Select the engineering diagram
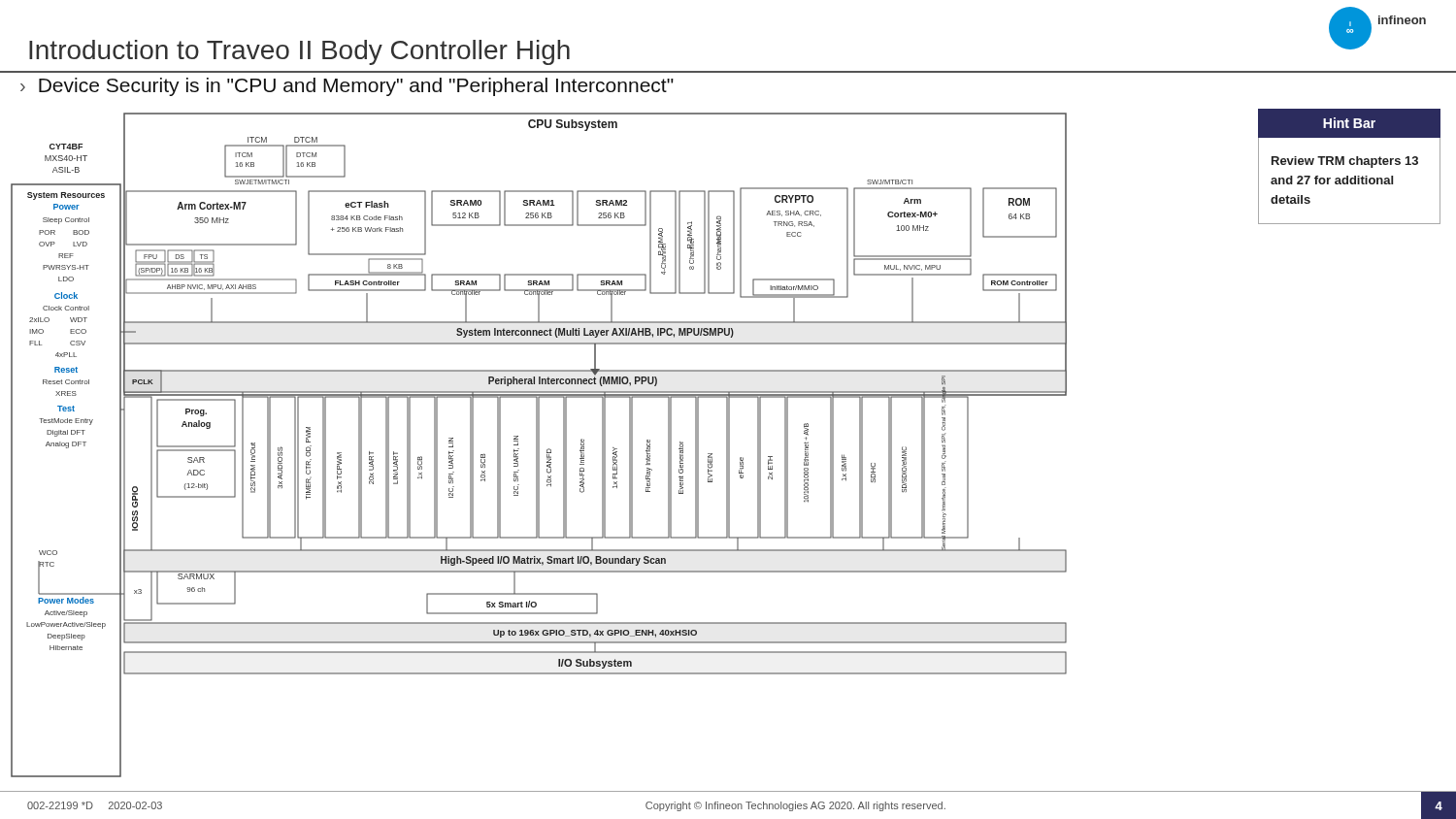The height and width of the screenshot is (819, 1456). click(x=575, y=446)
